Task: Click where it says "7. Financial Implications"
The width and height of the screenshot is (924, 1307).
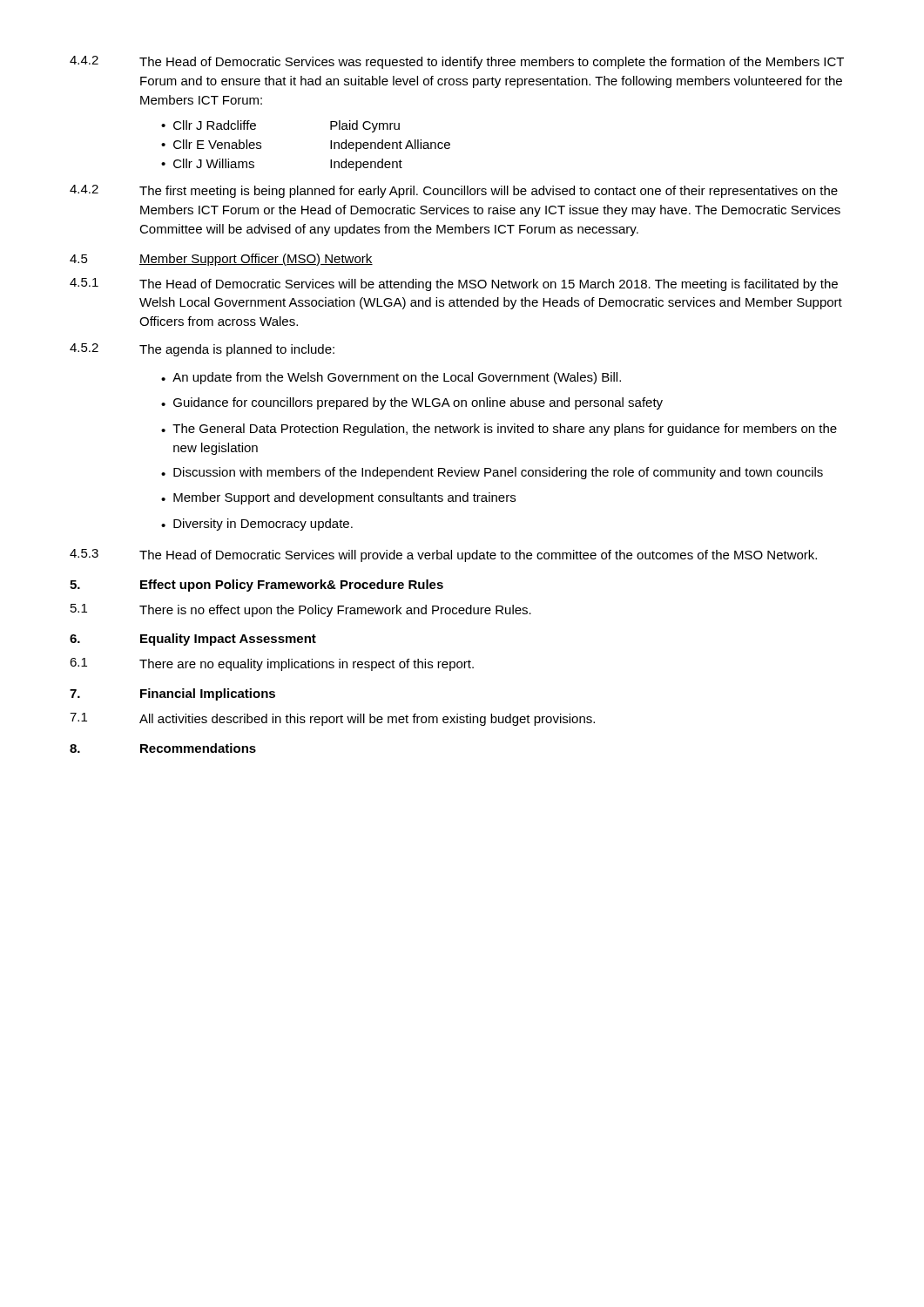Action: (173, 693)
